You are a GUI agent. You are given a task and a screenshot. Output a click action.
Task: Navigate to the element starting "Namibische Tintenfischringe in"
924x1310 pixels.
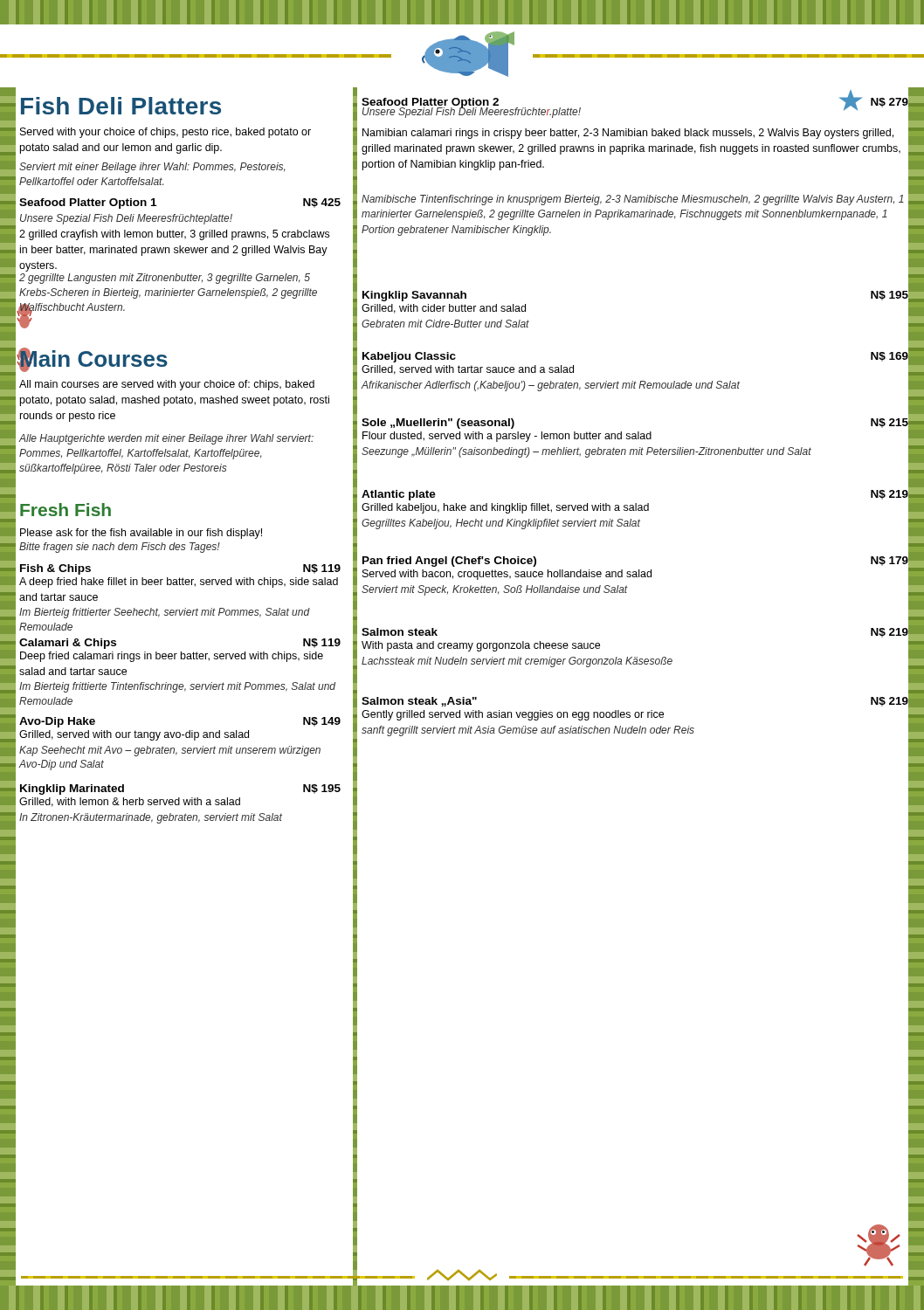(x=633, y=214)
